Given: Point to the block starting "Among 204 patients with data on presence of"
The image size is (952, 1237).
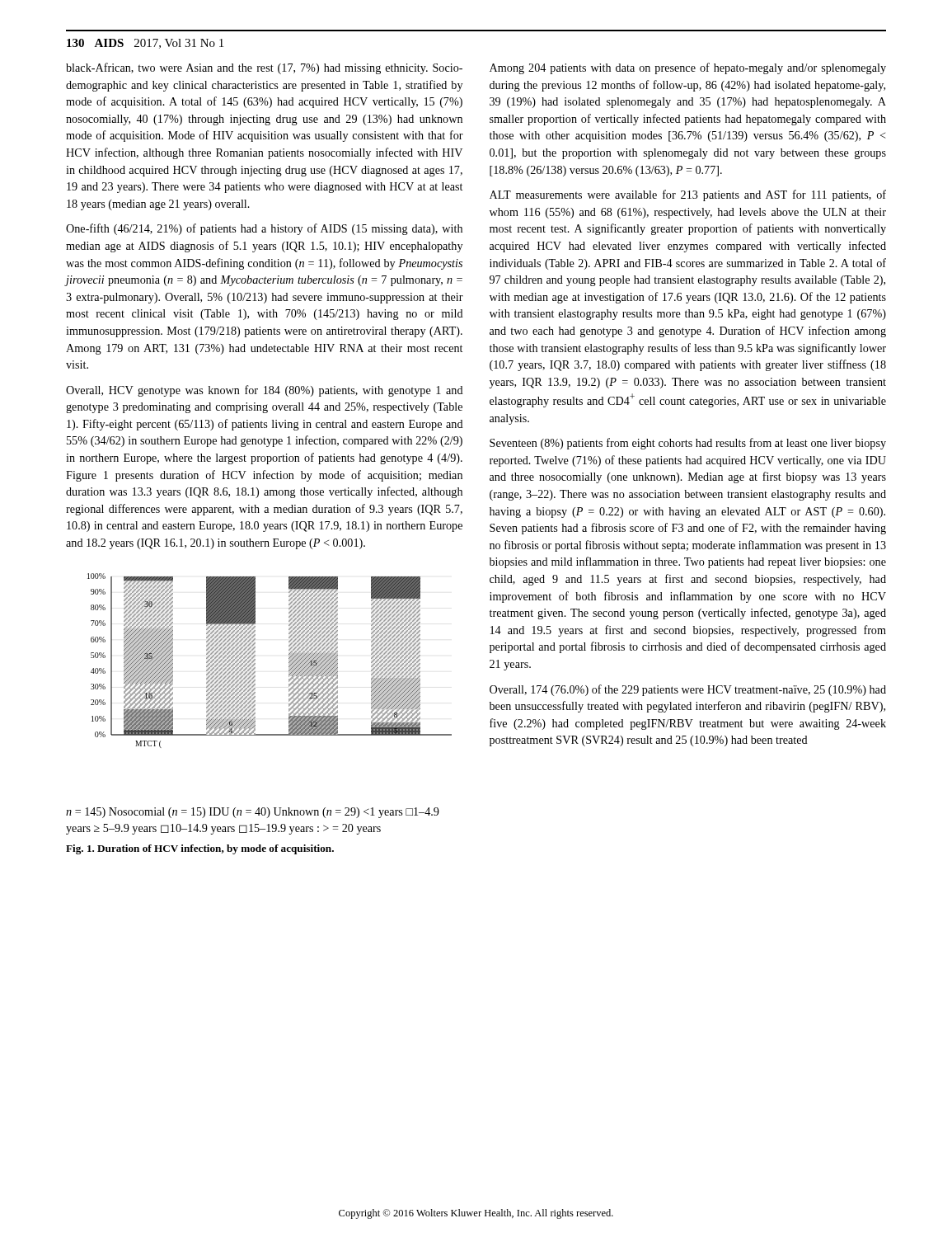Looking at the screenshot, I should coord(688,119).
